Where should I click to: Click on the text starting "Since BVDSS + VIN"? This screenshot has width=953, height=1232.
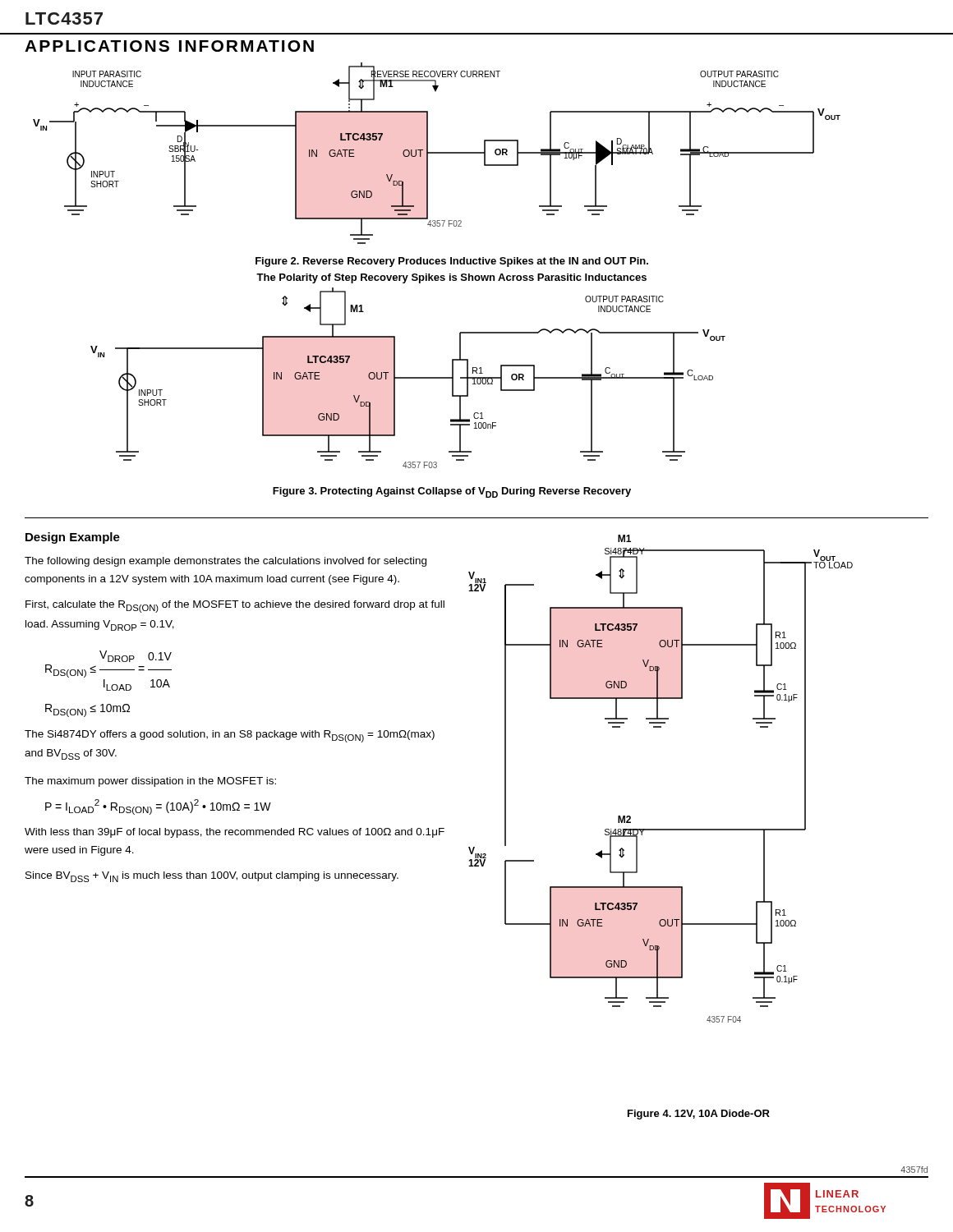212,876
